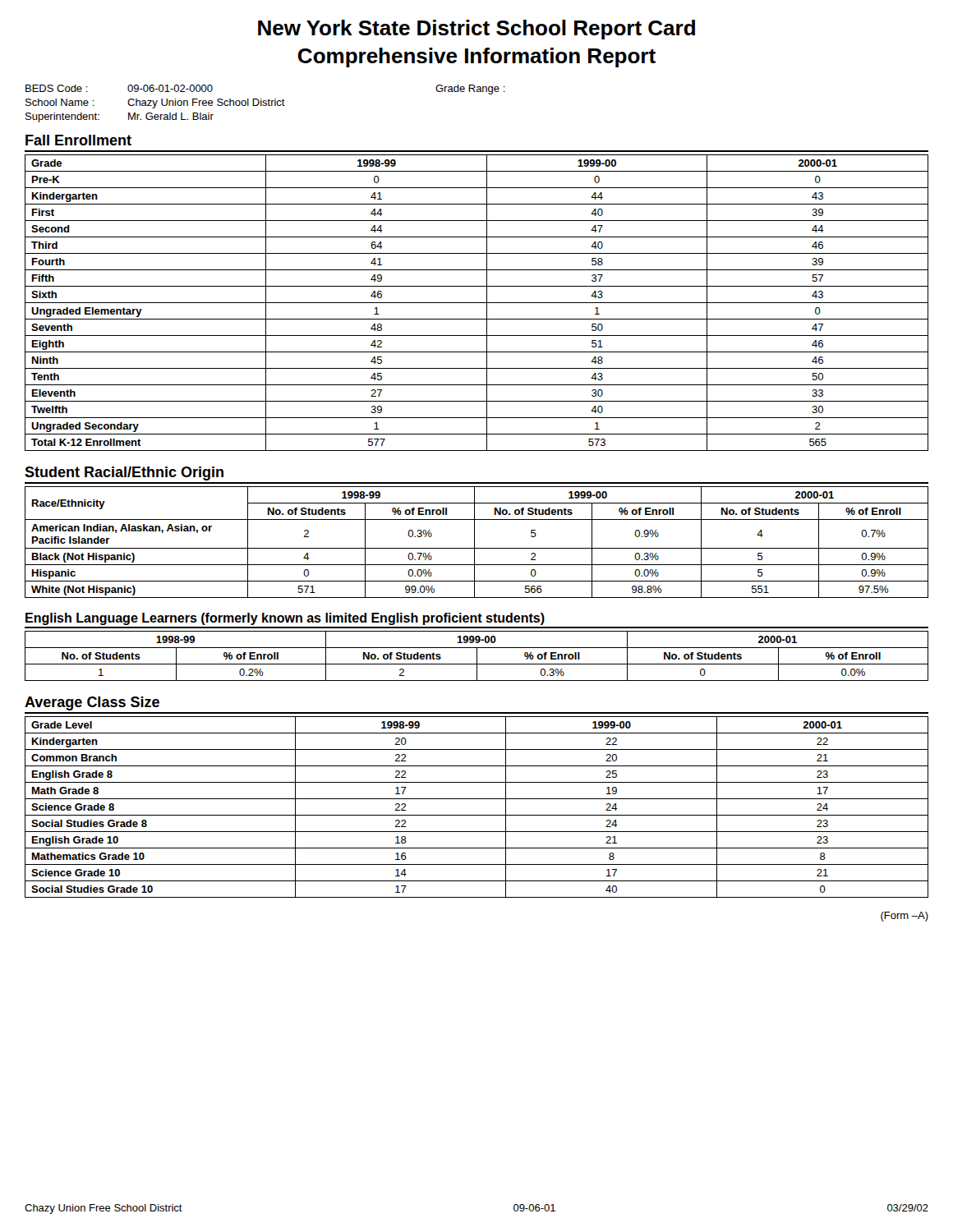Locate the table with the text "Grade Level"
This screenshot has height=1232, width=953.
click(x=476, y=807)
